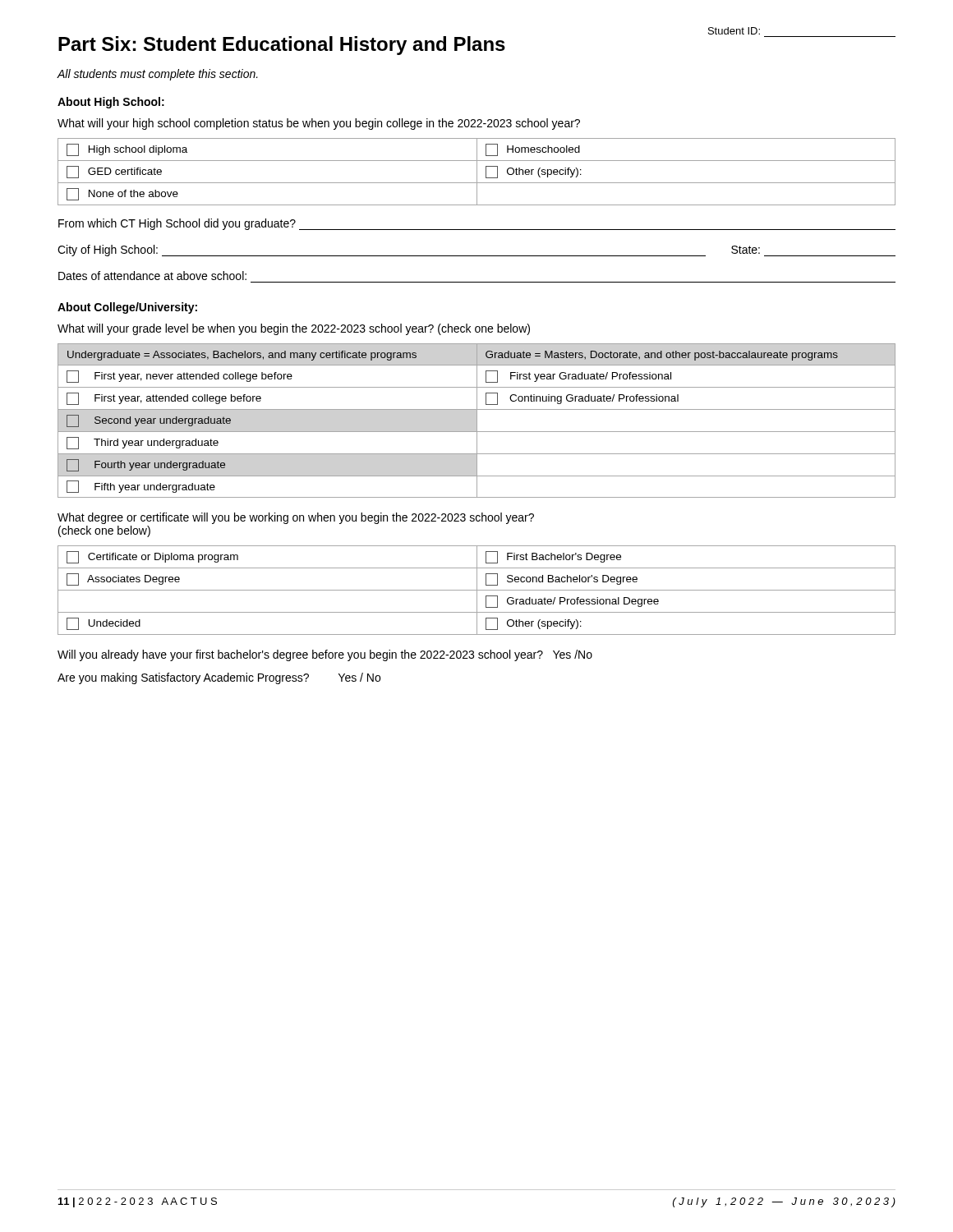Locate the block of text that opens with "Will you already have your"

(x=325, y=655)
